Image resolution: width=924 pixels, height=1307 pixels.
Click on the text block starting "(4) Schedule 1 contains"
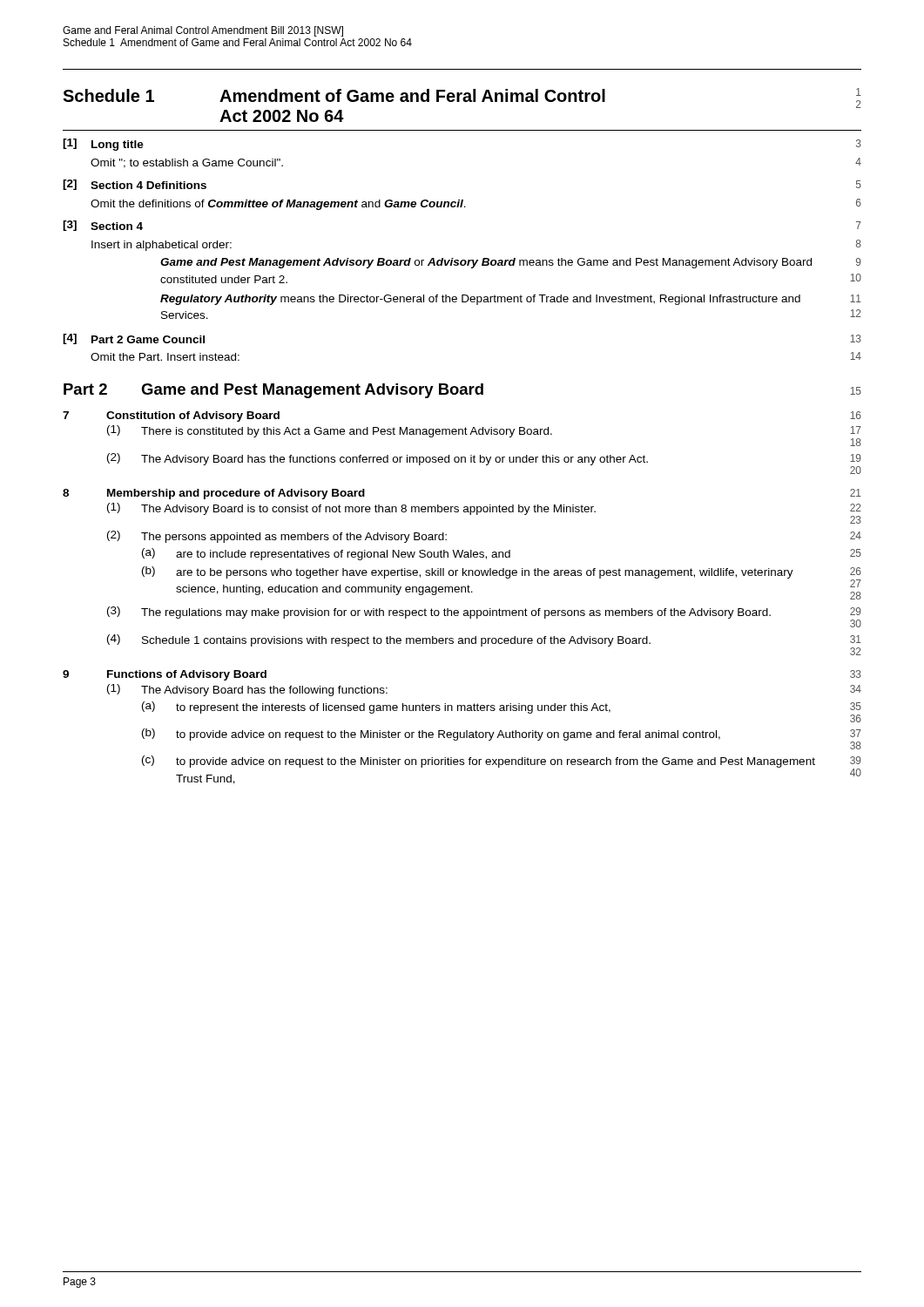tap(462, 645)
